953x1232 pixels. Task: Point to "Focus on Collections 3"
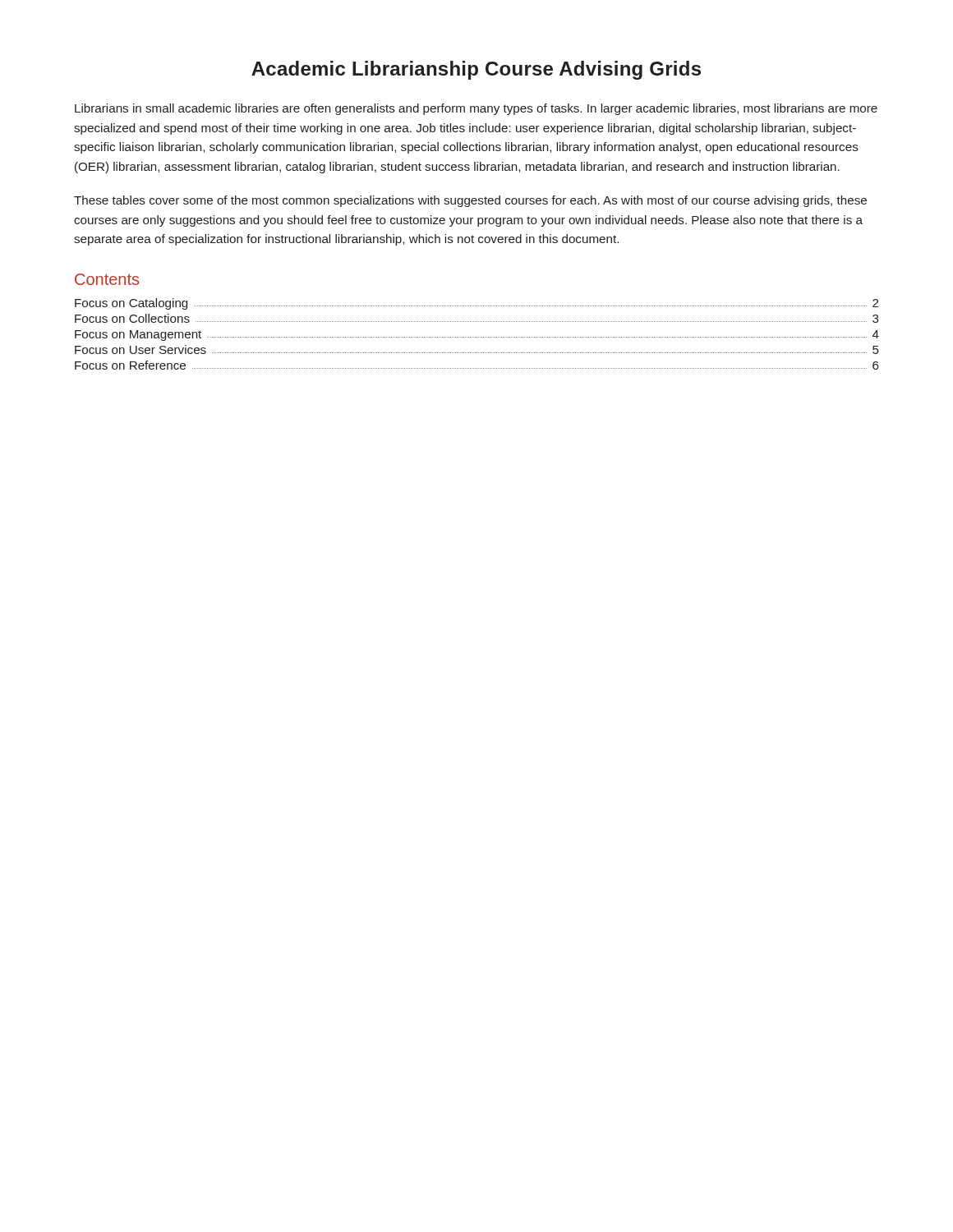[476, 318]
